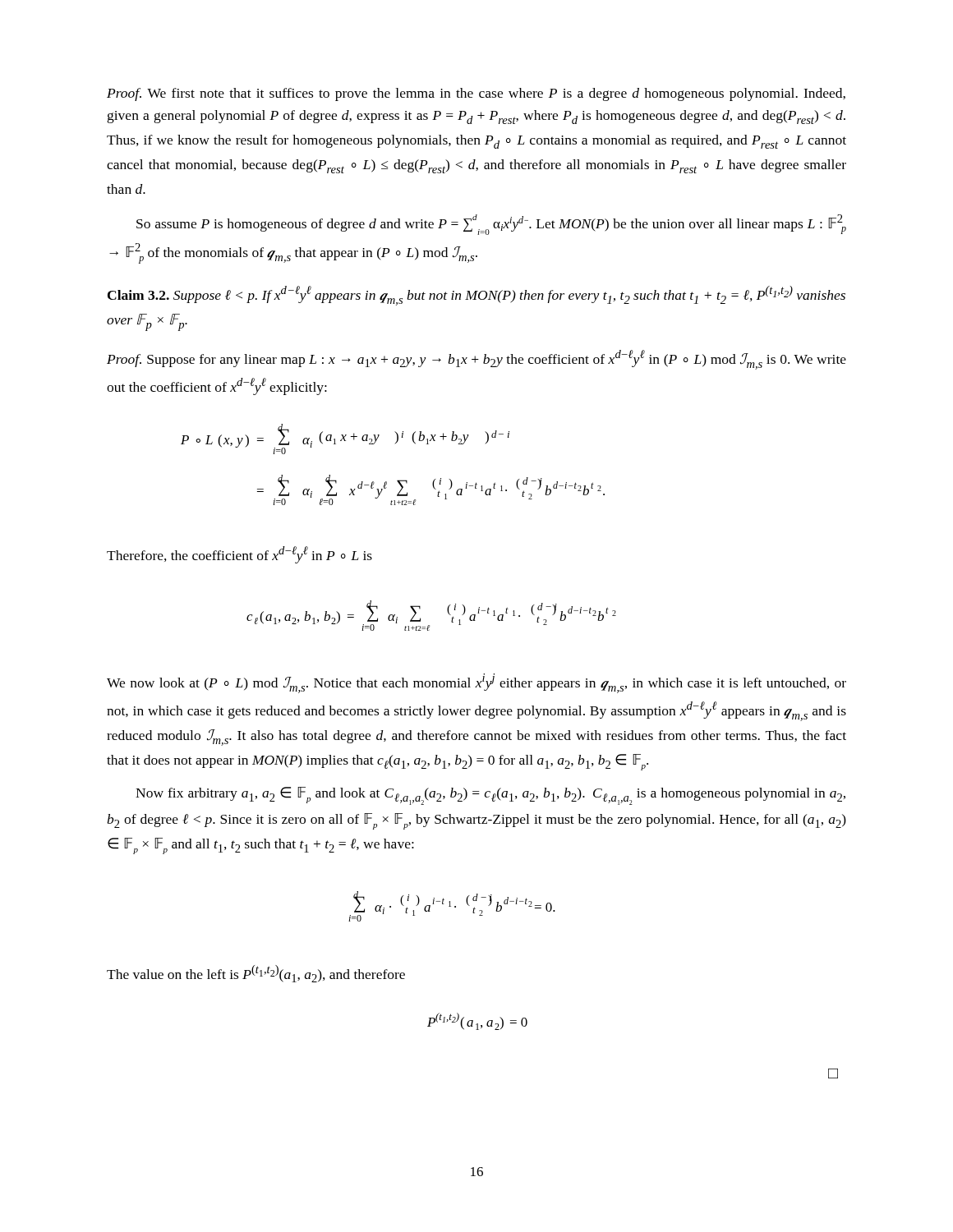Image resolution: width=953 pixels, height=1232 pixels.
Task: Click the formula that begins "P (t1,t2) ( a 1 ,"
Action: pos(476,1020)
